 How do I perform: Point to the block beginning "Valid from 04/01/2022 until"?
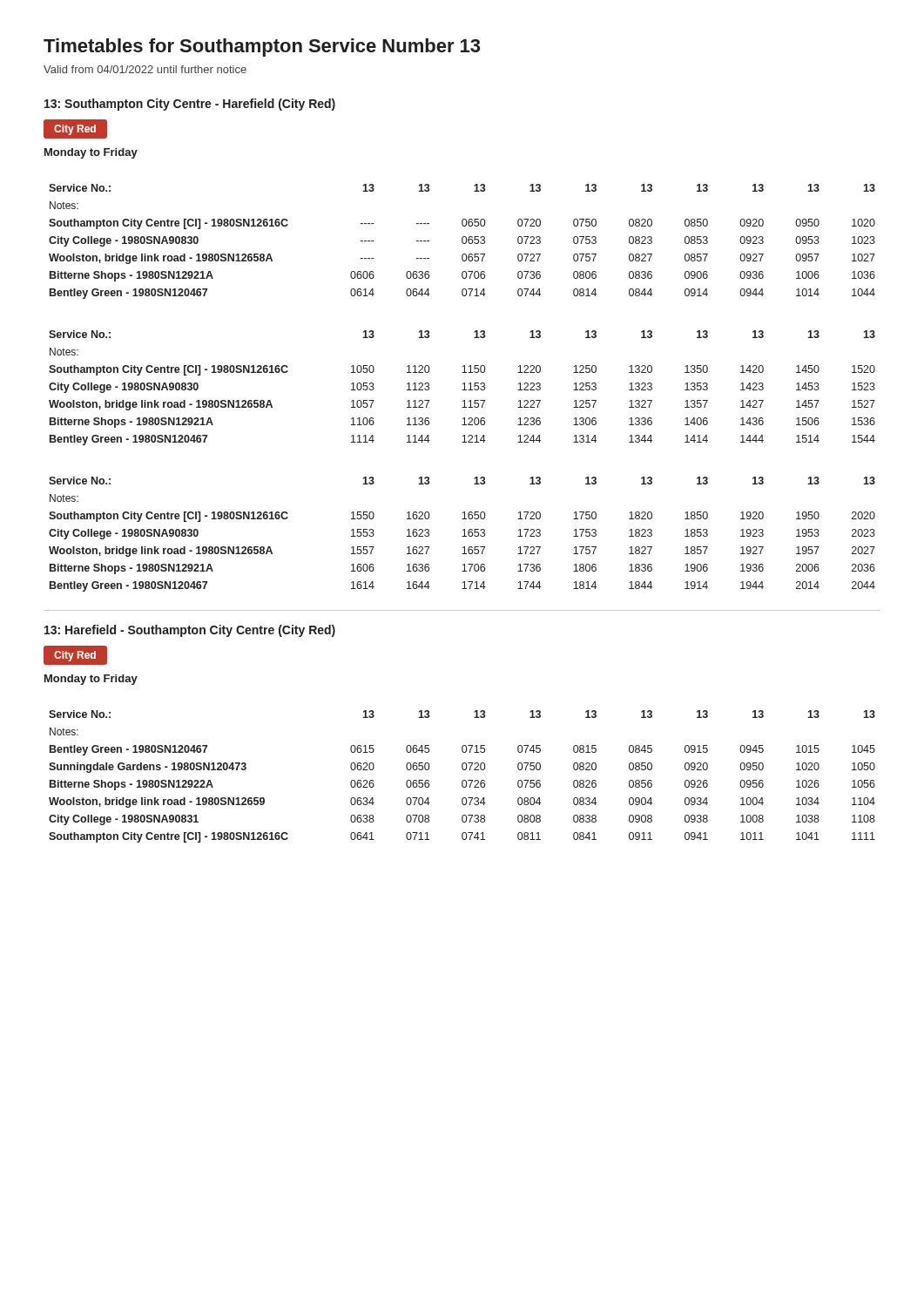[145, 69]
